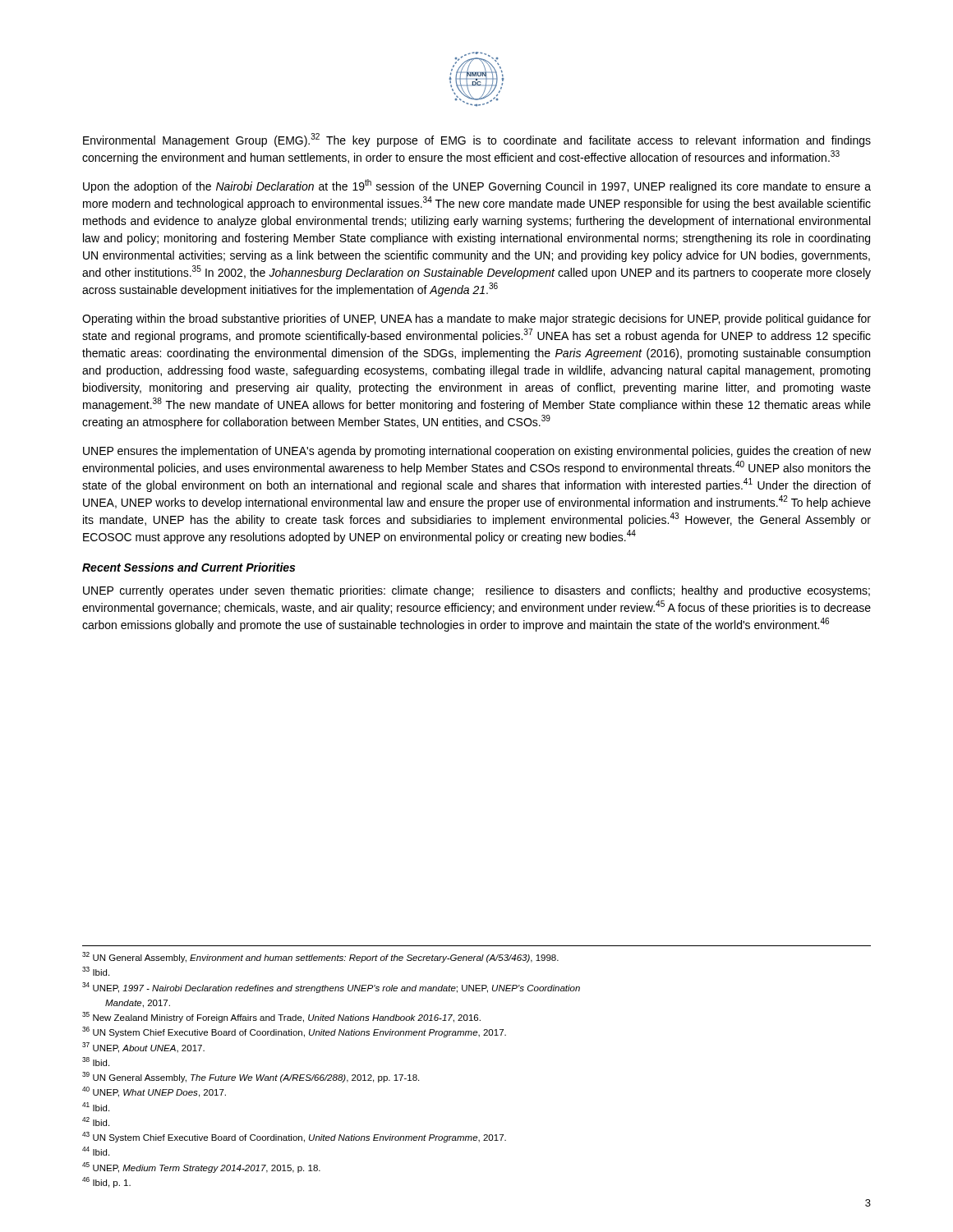Click the passage that begins "Operating within the"
Viewport: 953px width, 1232px height.
476,371
